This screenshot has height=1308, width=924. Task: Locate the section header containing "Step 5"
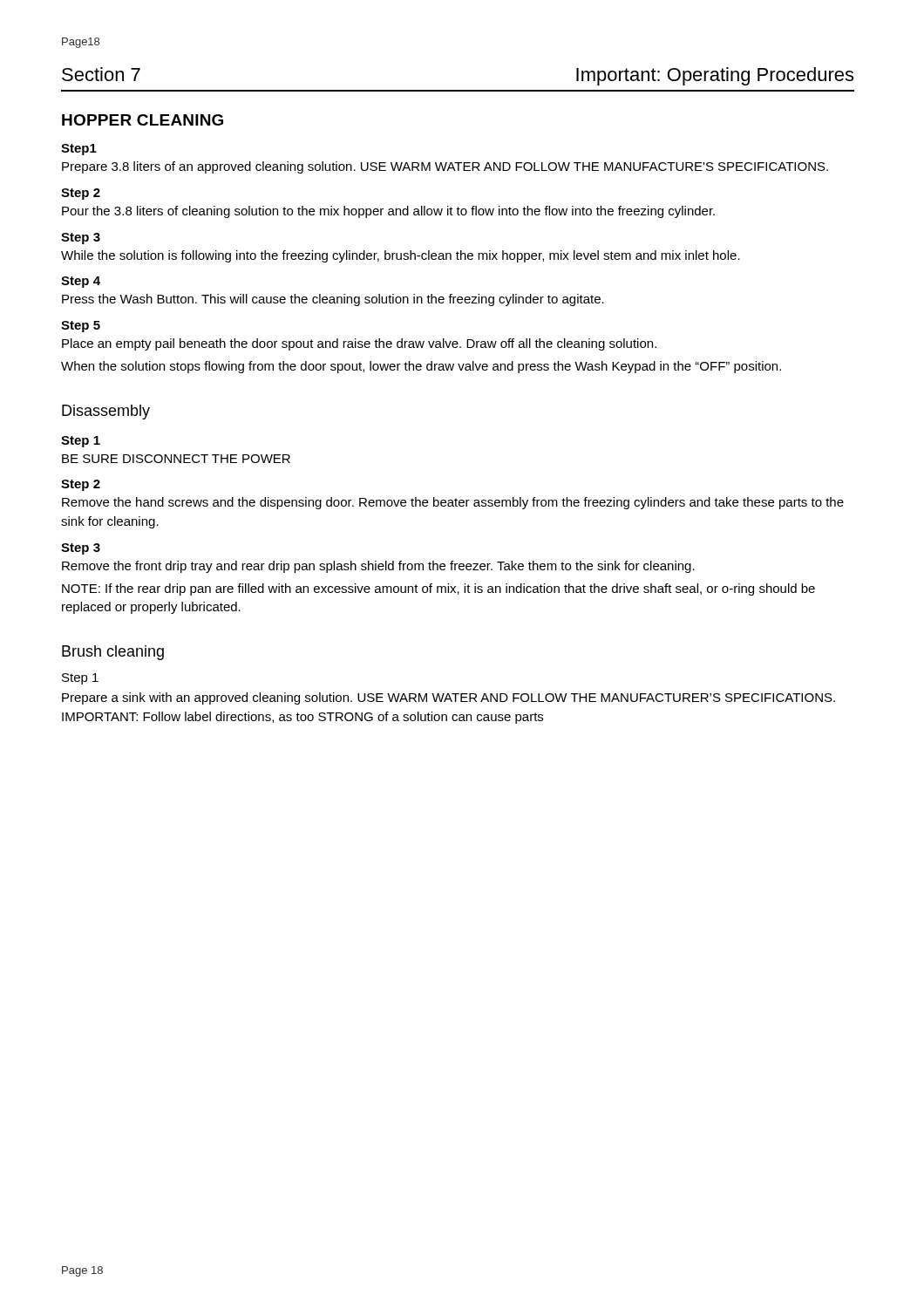tap(81, 325)
